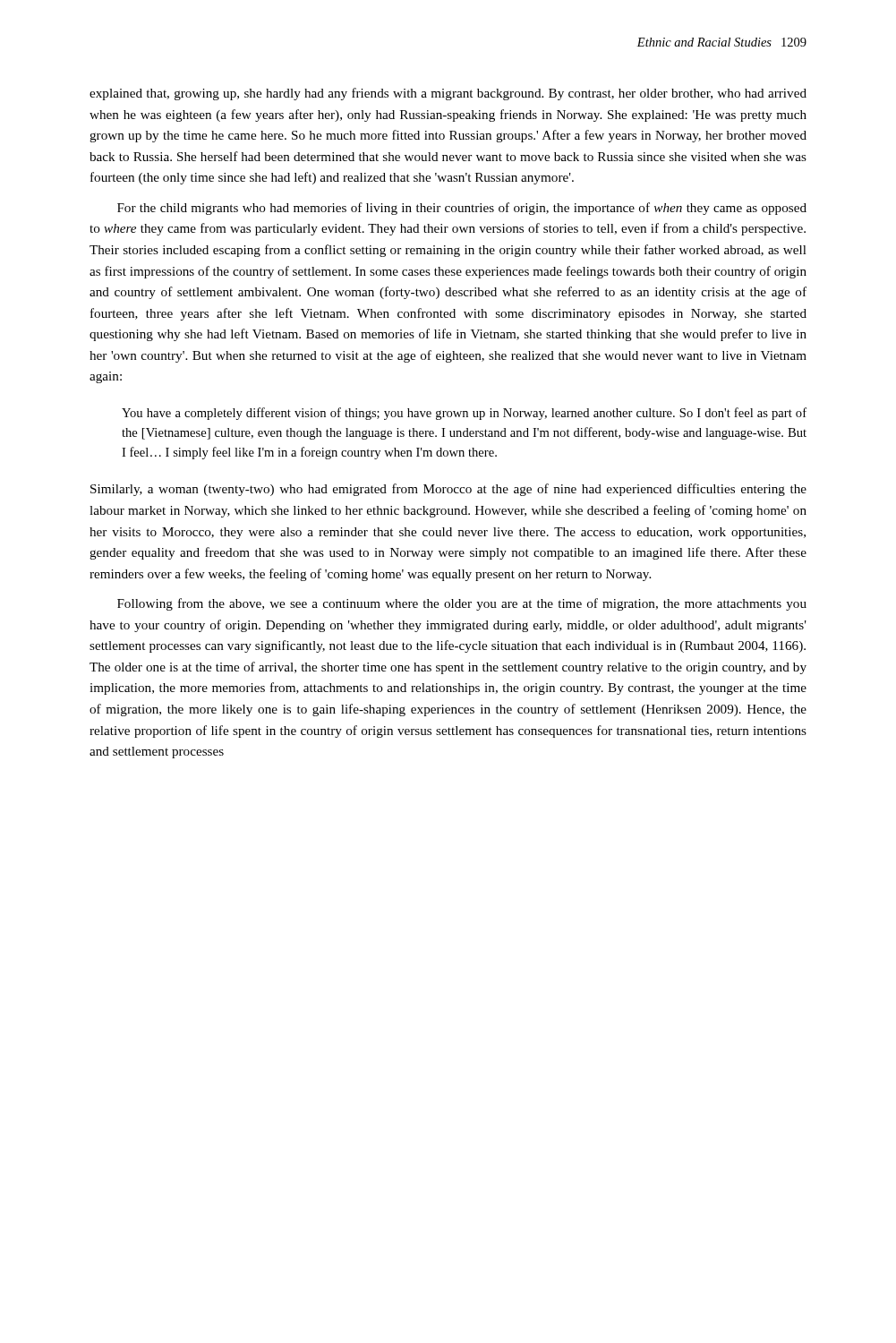Select the text block that reads "You have a"
Screen dimensions: 1343x896
[x=464, y=433]
